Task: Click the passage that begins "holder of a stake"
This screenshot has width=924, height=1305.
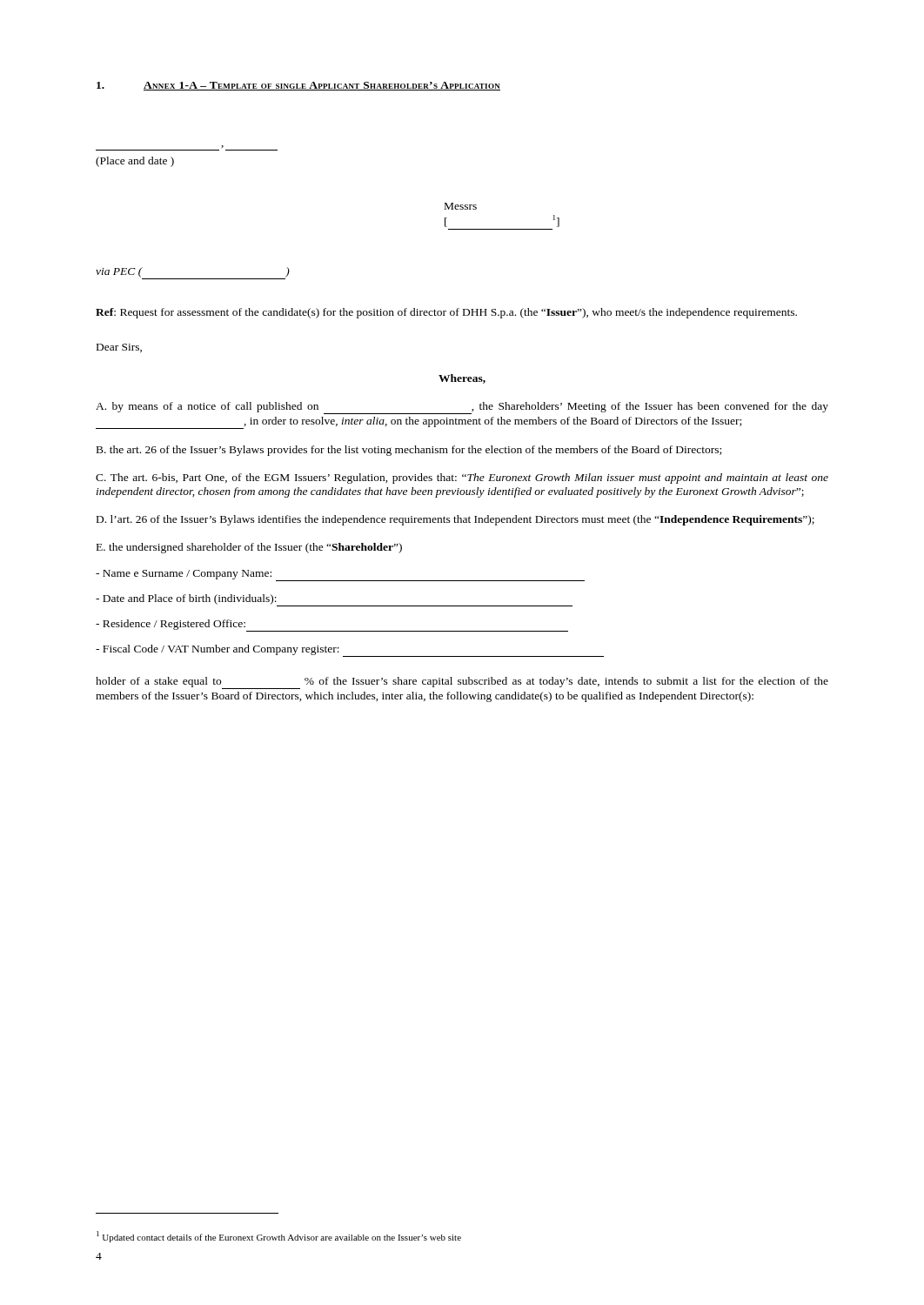Action: 462,688
